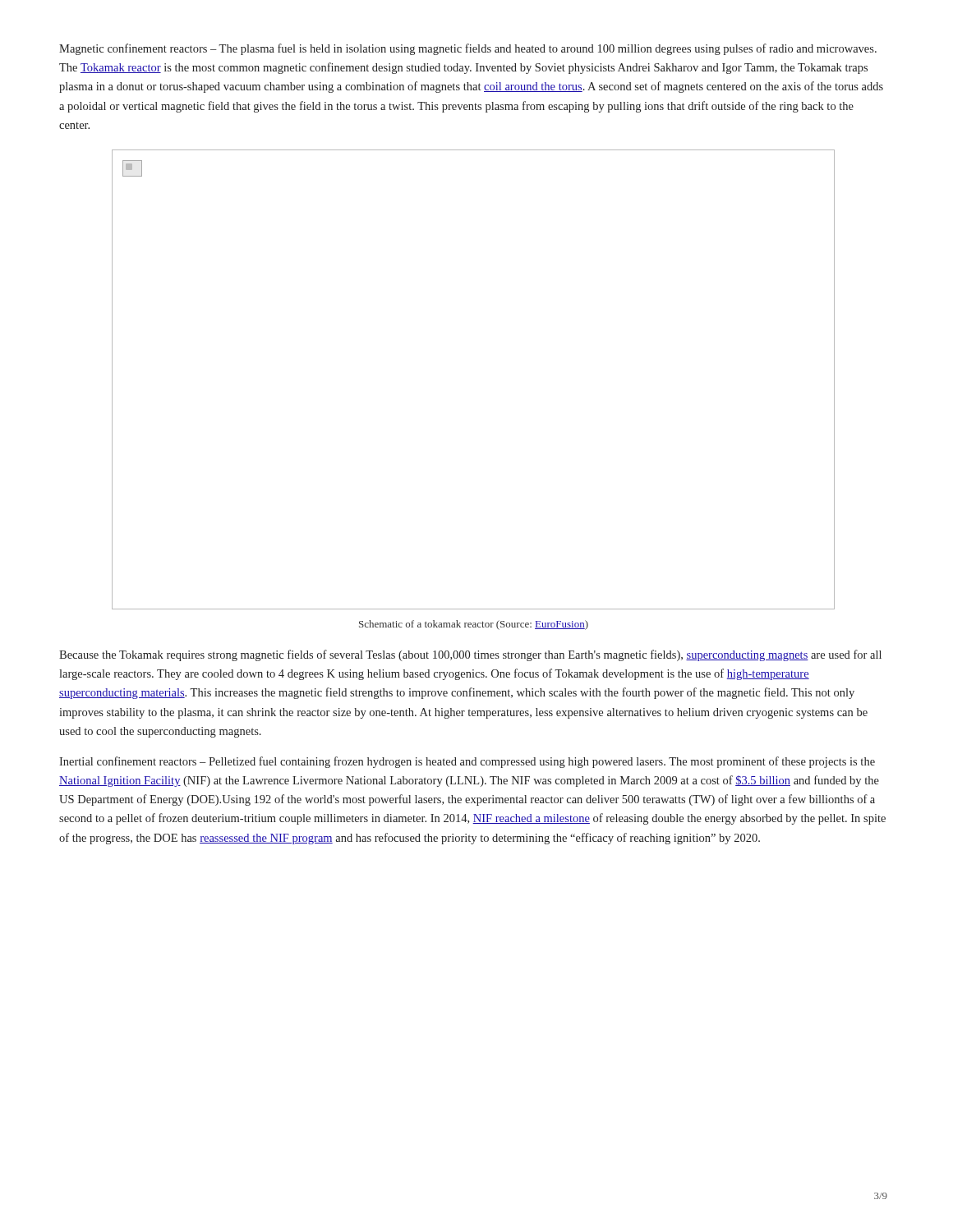Find the photo

coord(473,379)
